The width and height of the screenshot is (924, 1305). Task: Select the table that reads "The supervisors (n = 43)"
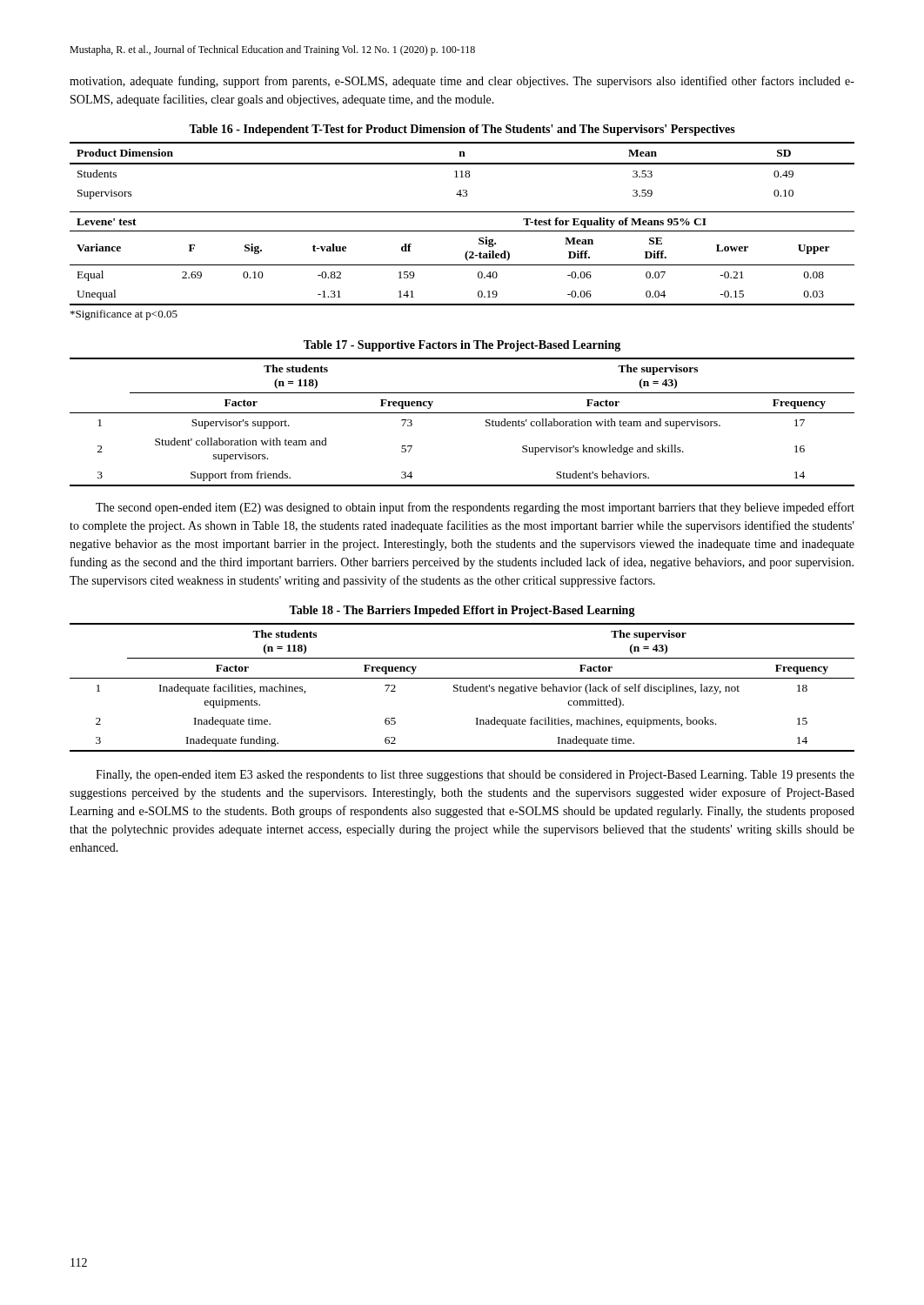point(462,422)
